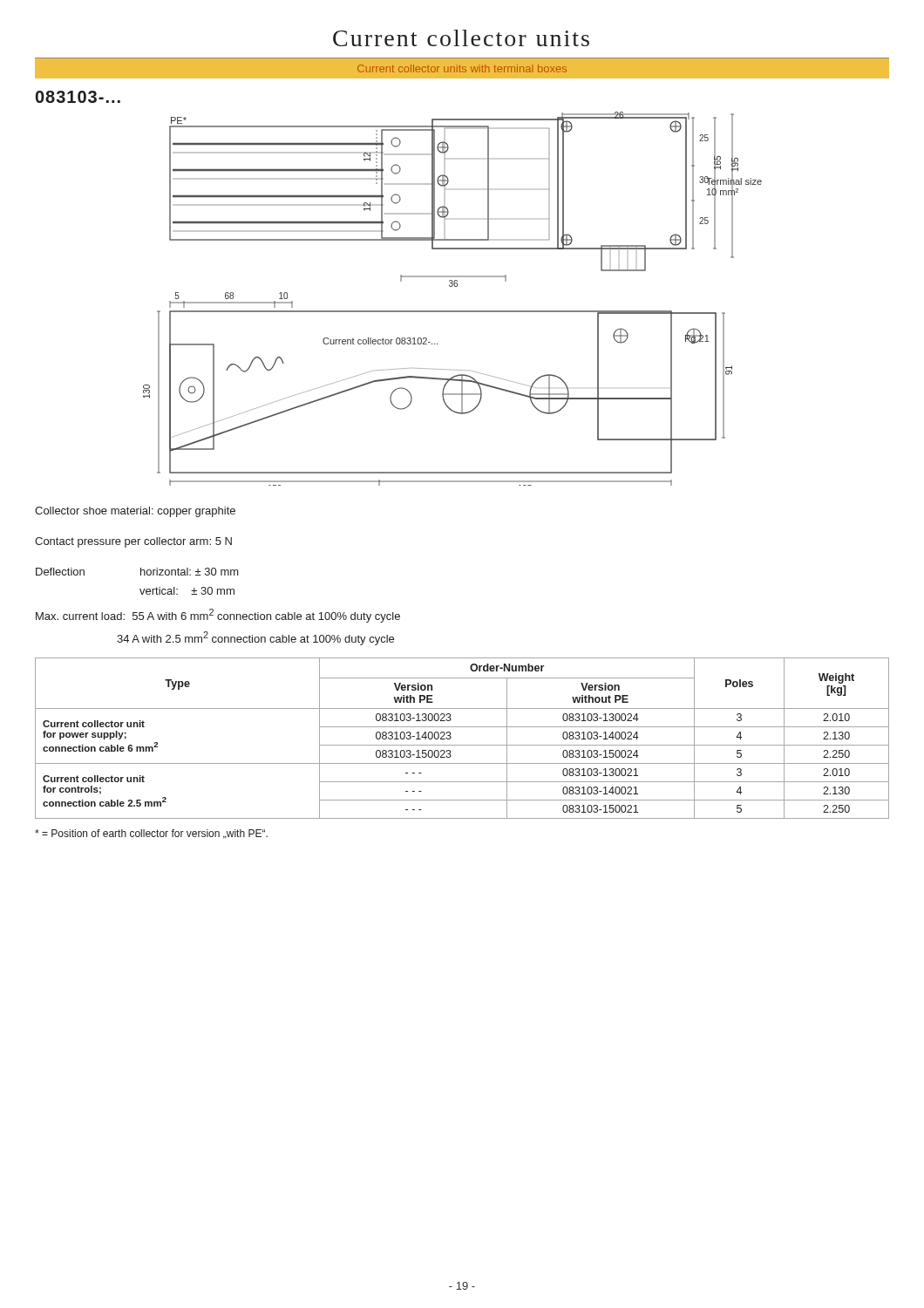This screenshot has width=924, height=1308.
Task: Find the engineering diagram
Action: coord(462,298)
